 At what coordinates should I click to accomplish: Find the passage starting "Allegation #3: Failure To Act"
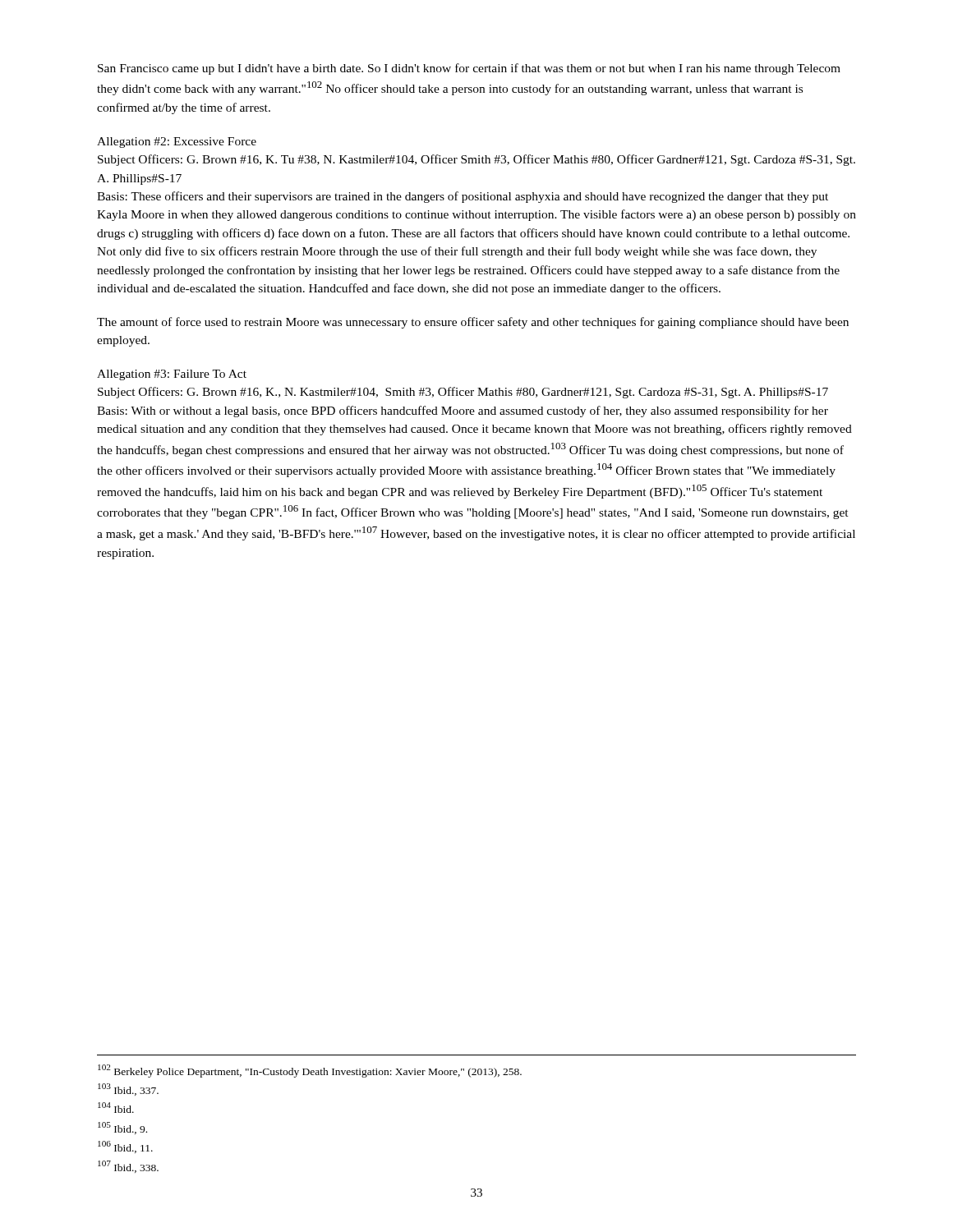coord(172,373)
